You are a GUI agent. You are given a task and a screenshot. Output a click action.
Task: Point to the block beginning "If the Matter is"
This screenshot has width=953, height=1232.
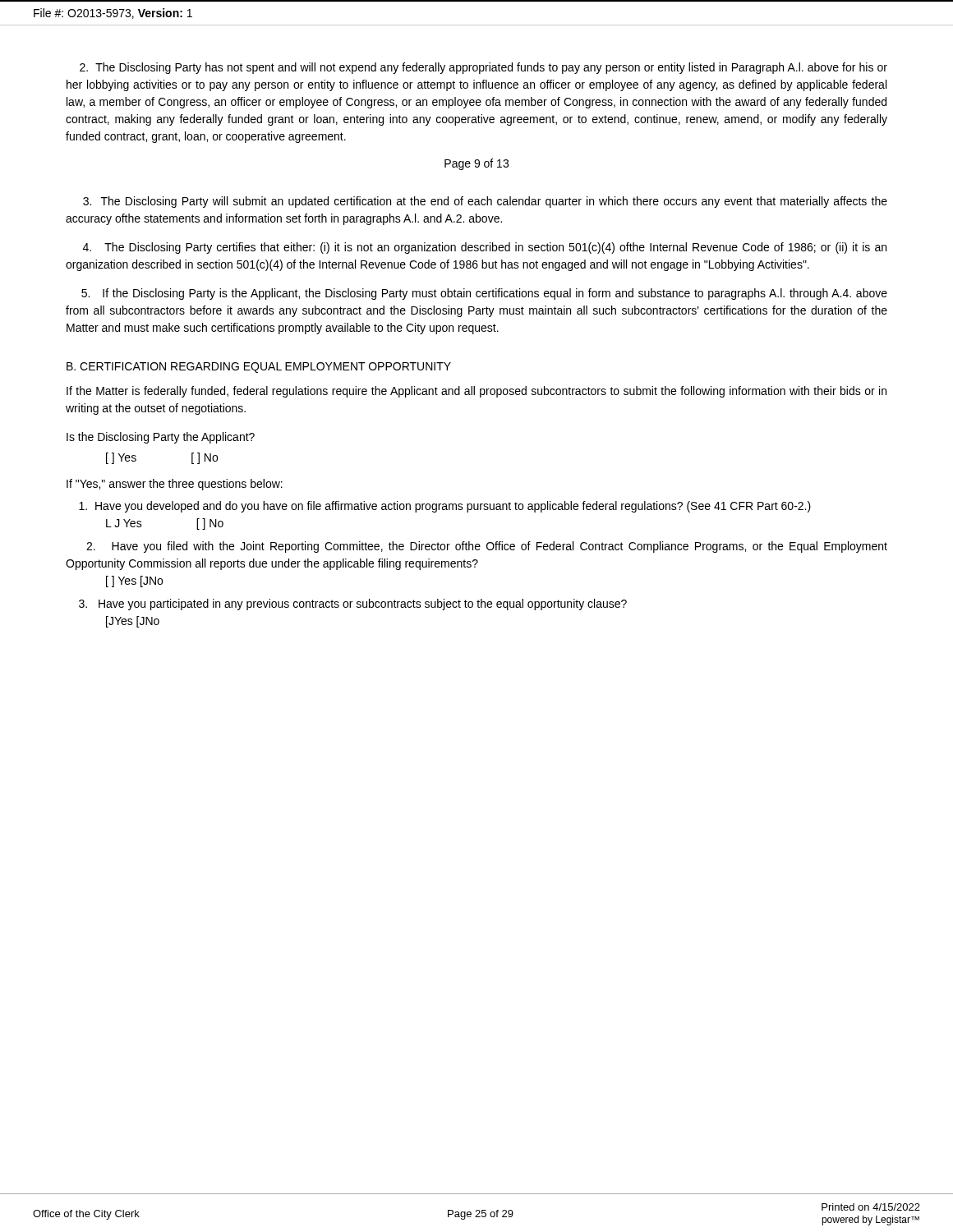coord(476,400)
